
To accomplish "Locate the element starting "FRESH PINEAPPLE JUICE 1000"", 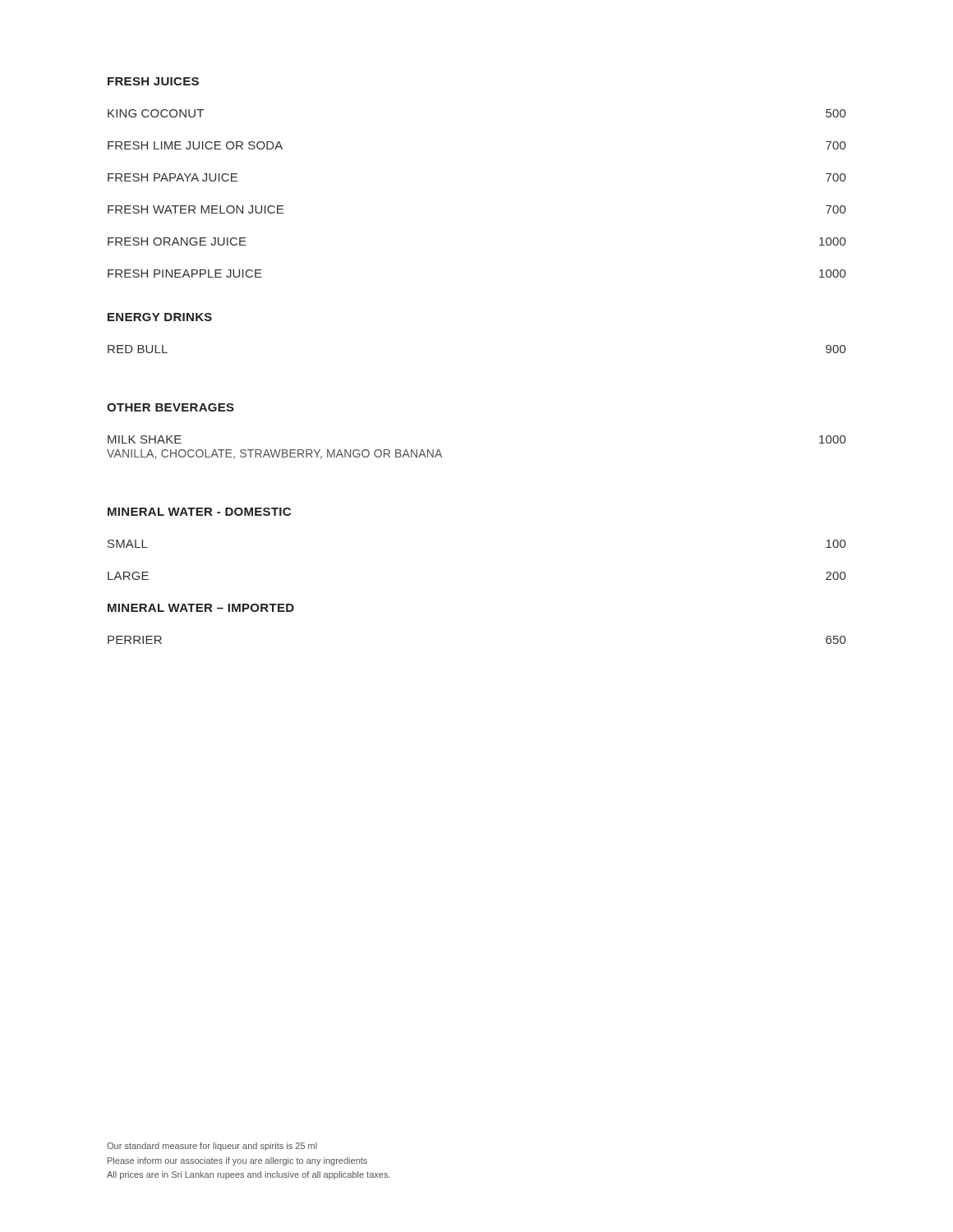I will 184,274.
